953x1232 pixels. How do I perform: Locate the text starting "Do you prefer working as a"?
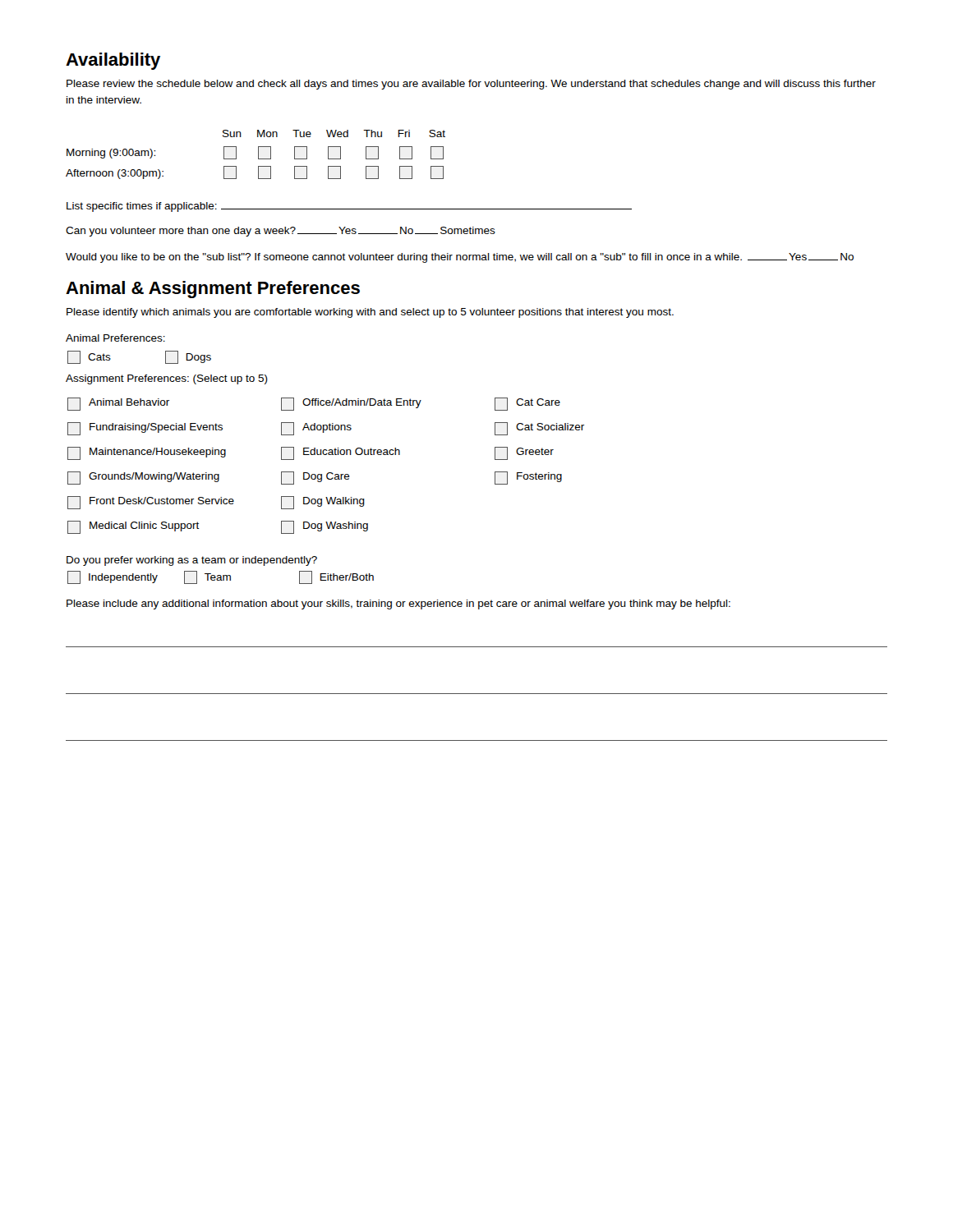[x=192, y=560]
